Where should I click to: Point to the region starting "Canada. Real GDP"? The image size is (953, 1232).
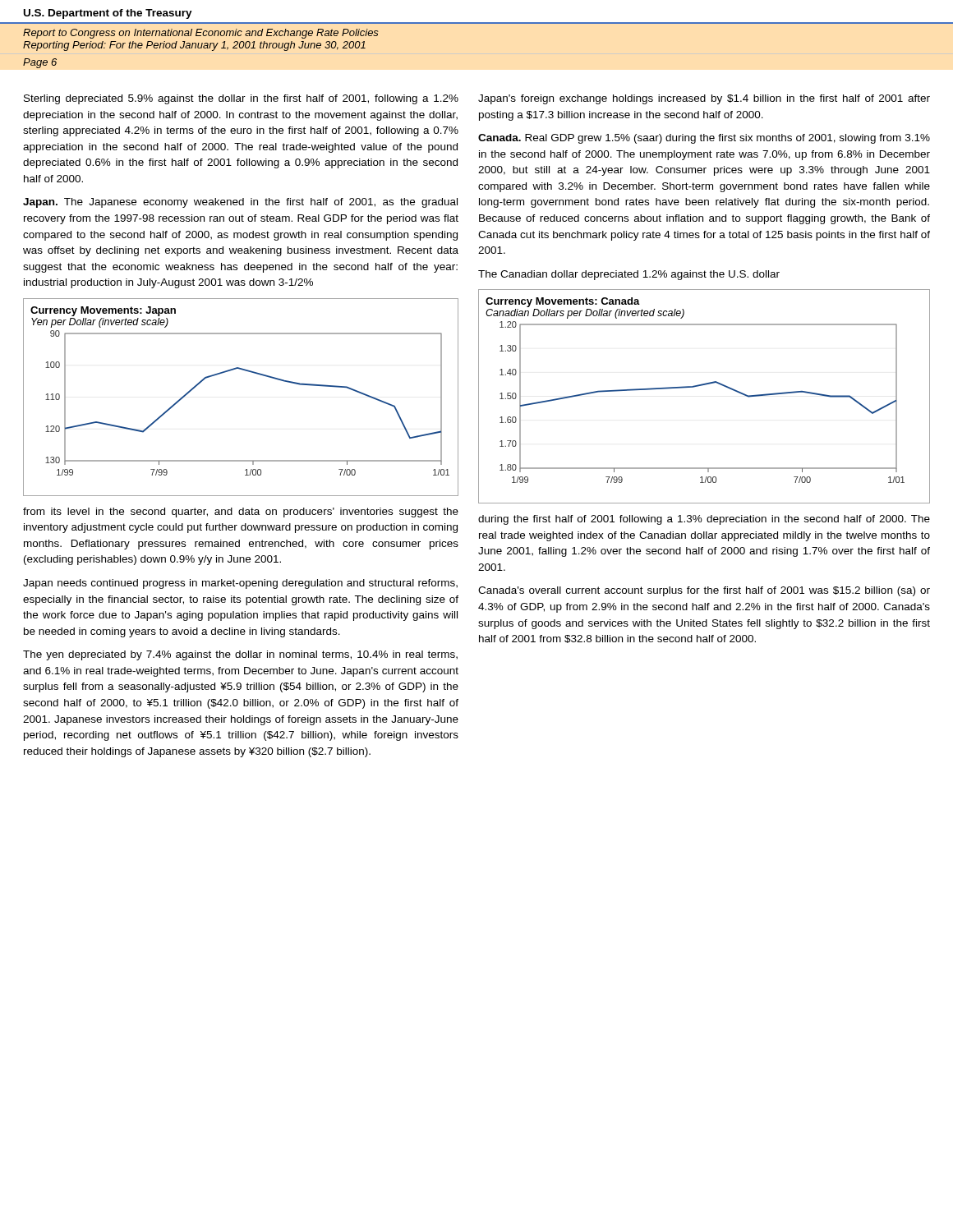[x=704, y=194]
